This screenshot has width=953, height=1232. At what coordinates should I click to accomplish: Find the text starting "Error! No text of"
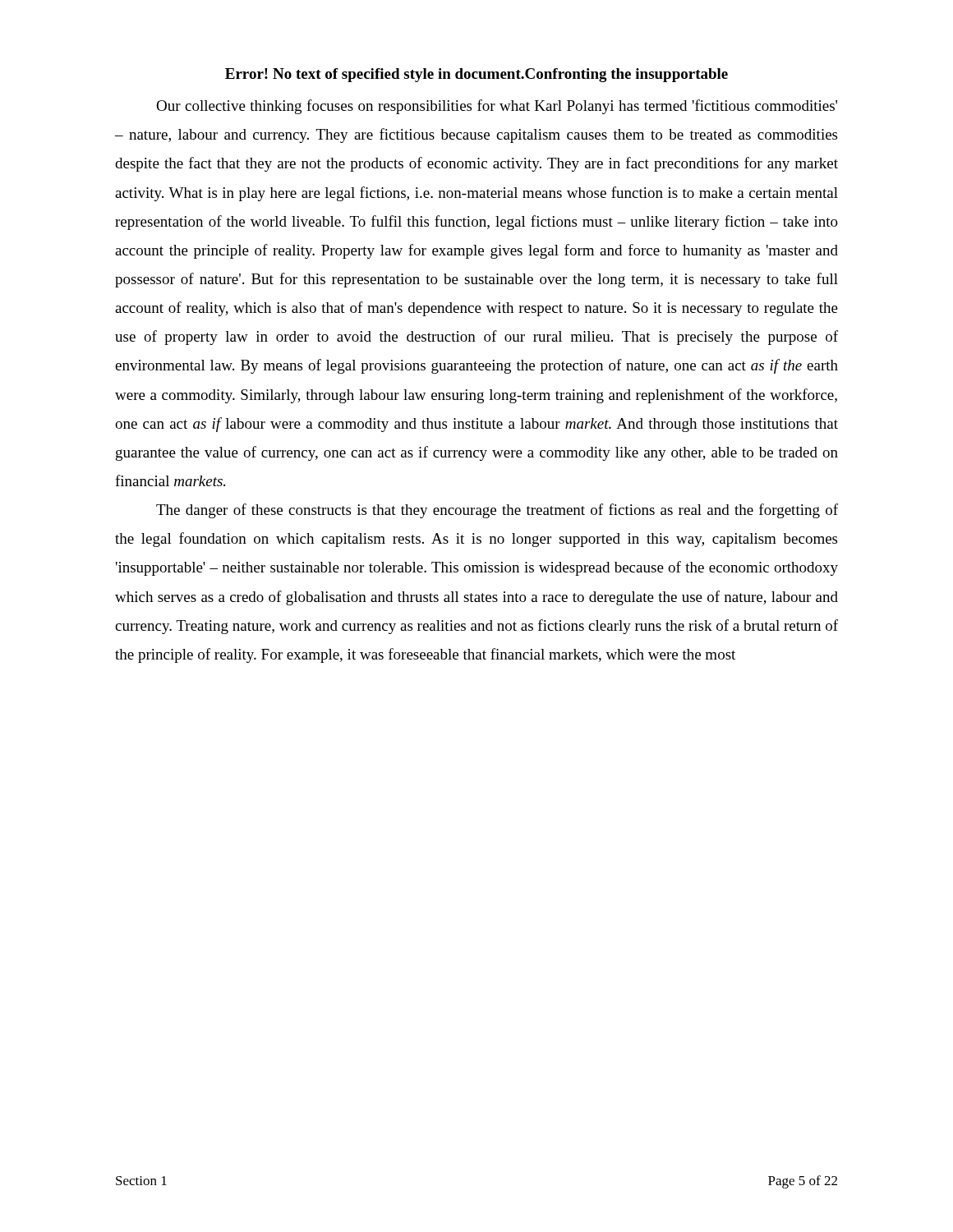pos(476,74)
